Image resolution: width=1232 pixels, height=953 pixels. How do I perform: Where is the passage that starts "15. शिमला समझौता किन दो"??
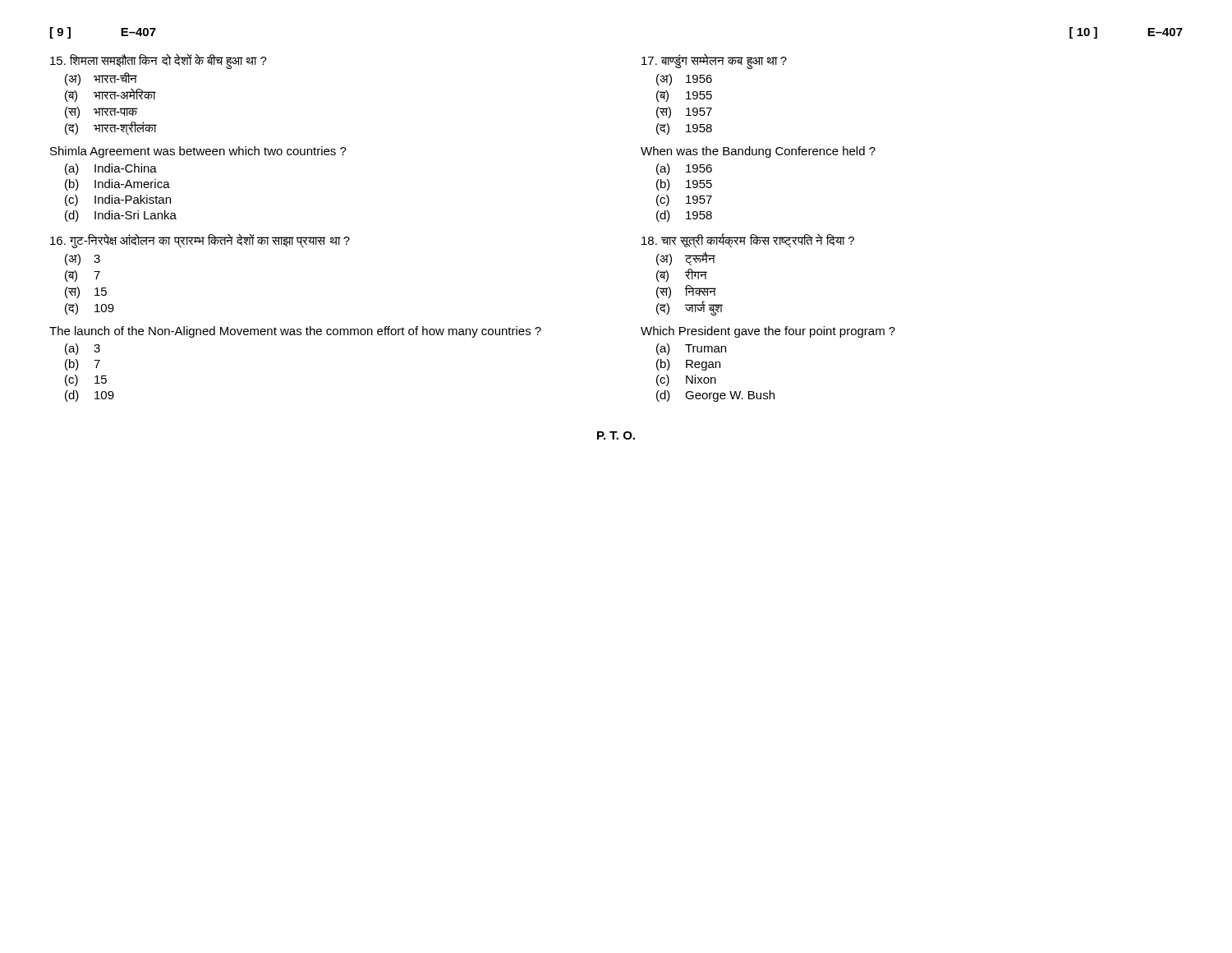159,61
